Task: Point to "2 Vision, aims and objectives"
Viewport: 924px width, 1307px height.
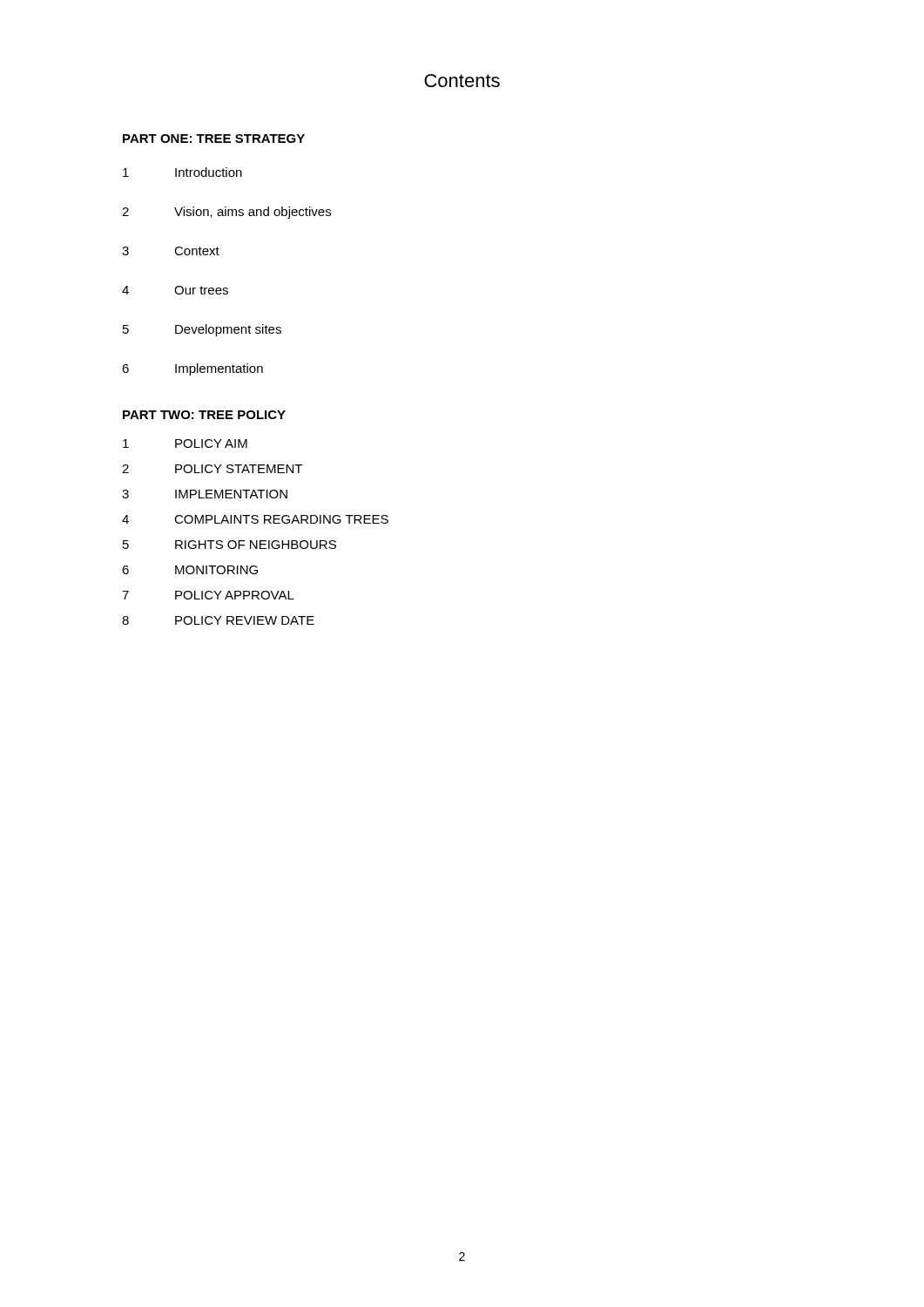Action: pyautogui.click(x=227, y=211)
